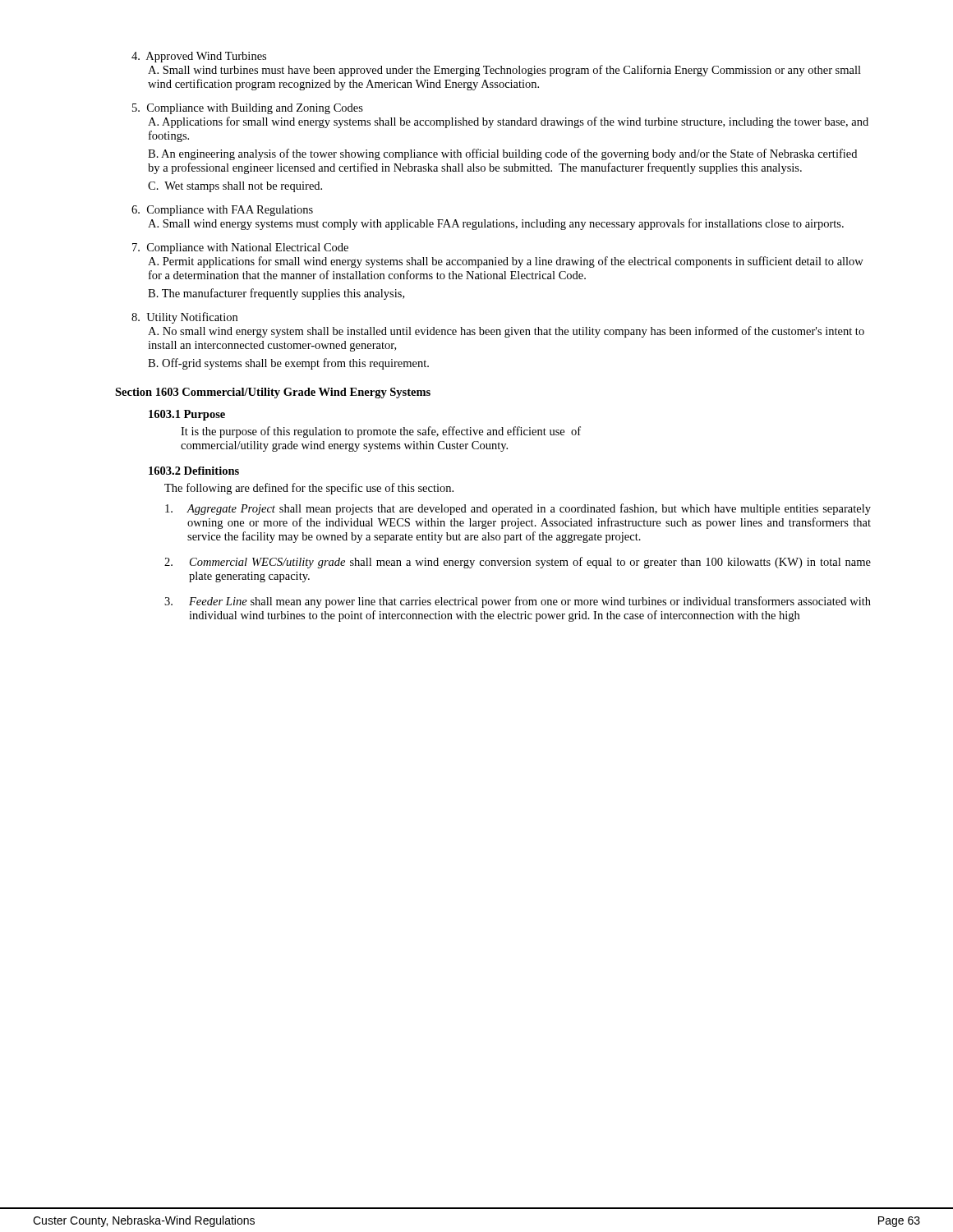Locate the list item that reads "7. Compliance with National Electrical"

pyautogui.click(x=501, y=271)
